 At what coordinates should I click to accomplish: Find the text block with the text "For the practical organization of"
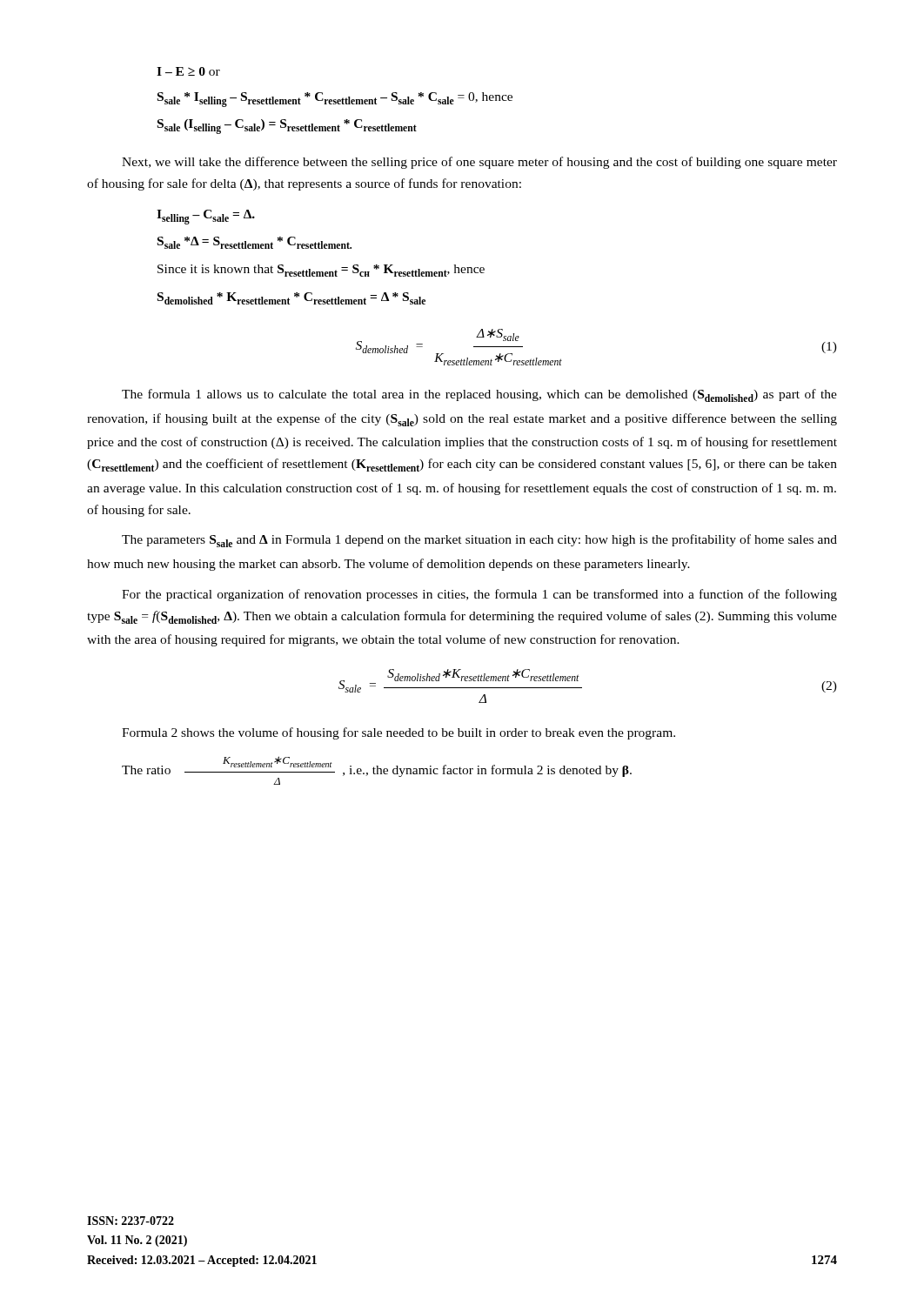pos(462,616)
